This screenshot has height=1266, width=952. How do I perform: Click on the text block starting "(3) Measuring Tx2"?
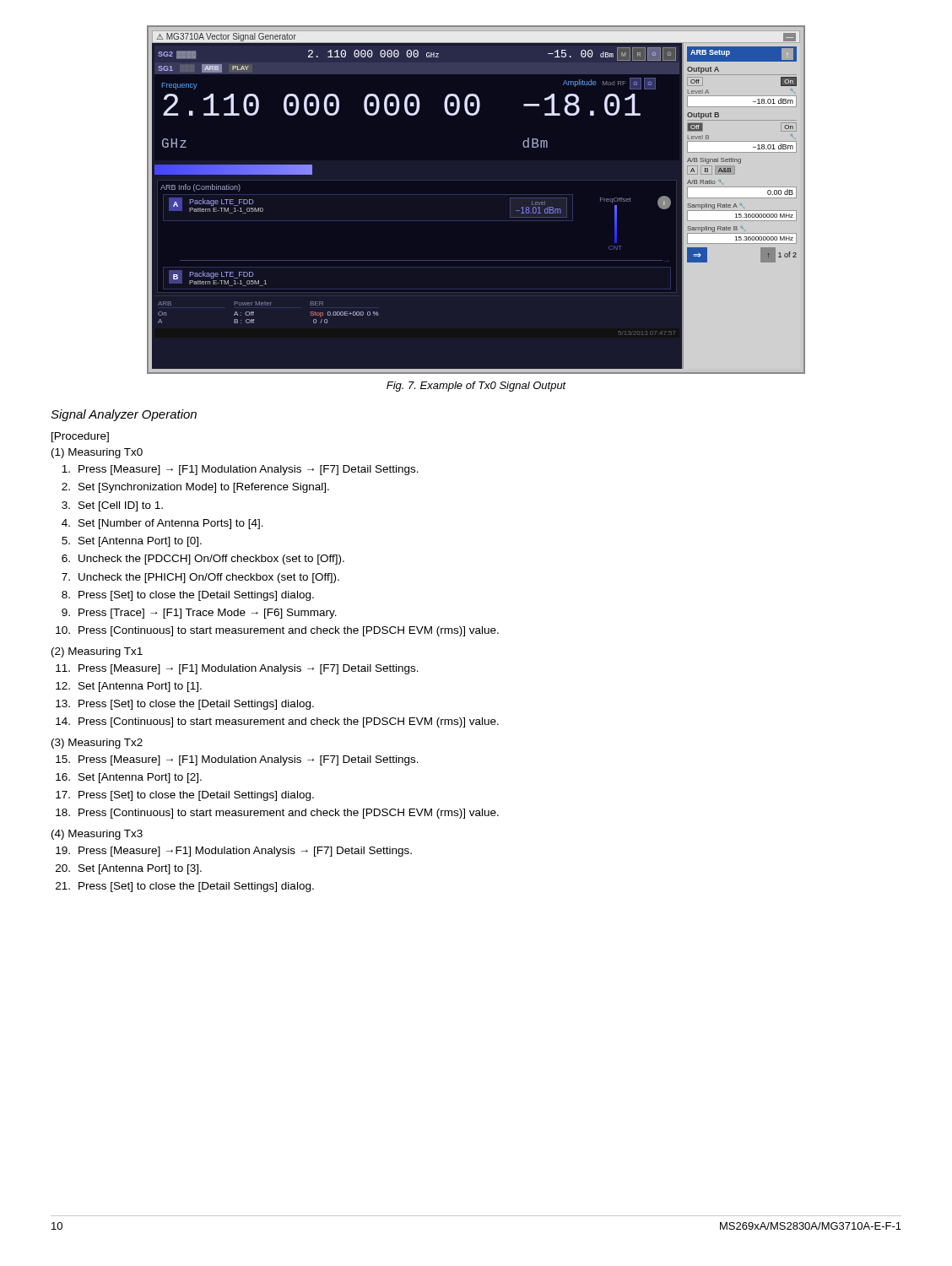click(x=97, y=742)
